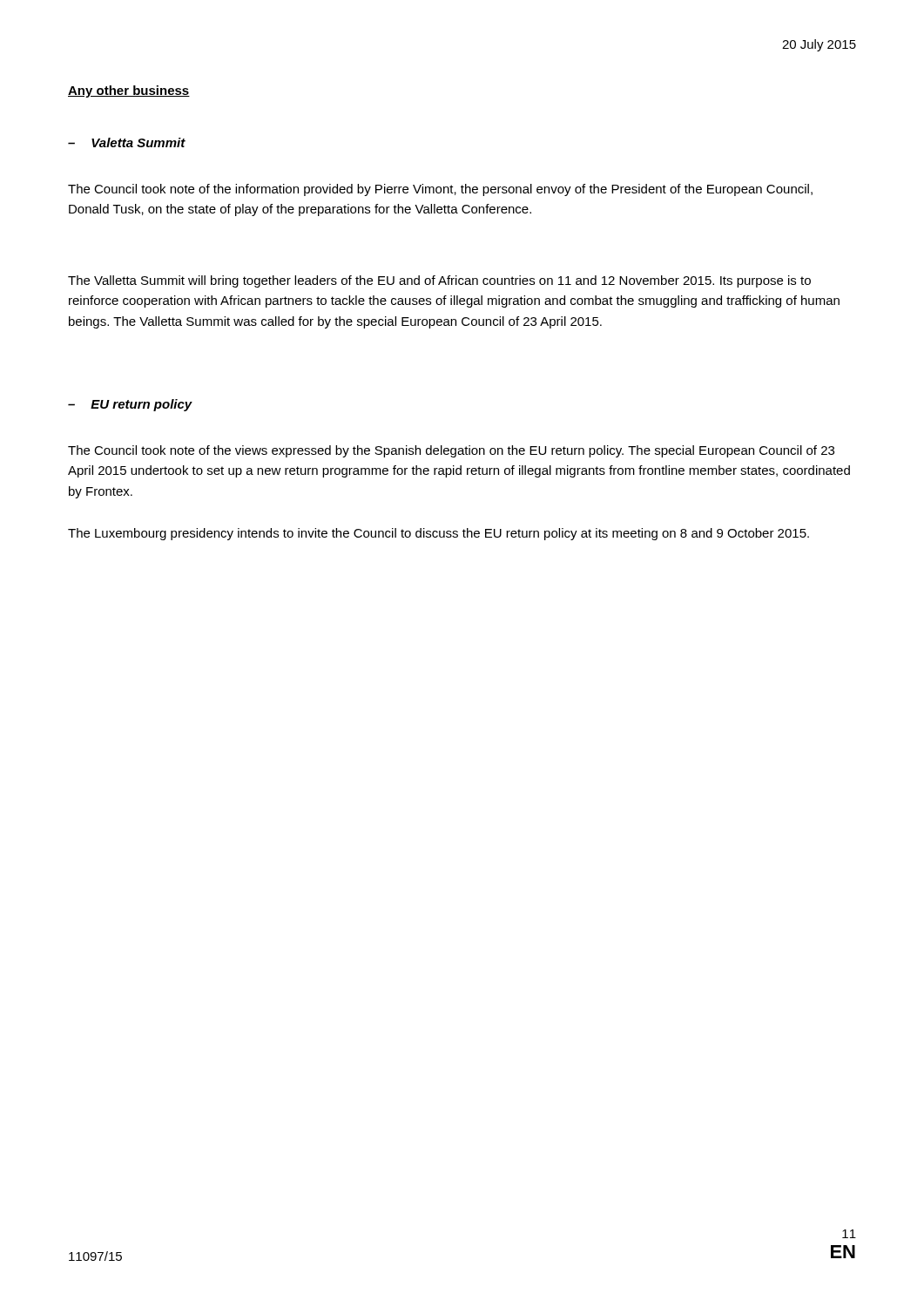Point to the passage starting "The Luxembourg presidency intends to invite"

point(439,533)
